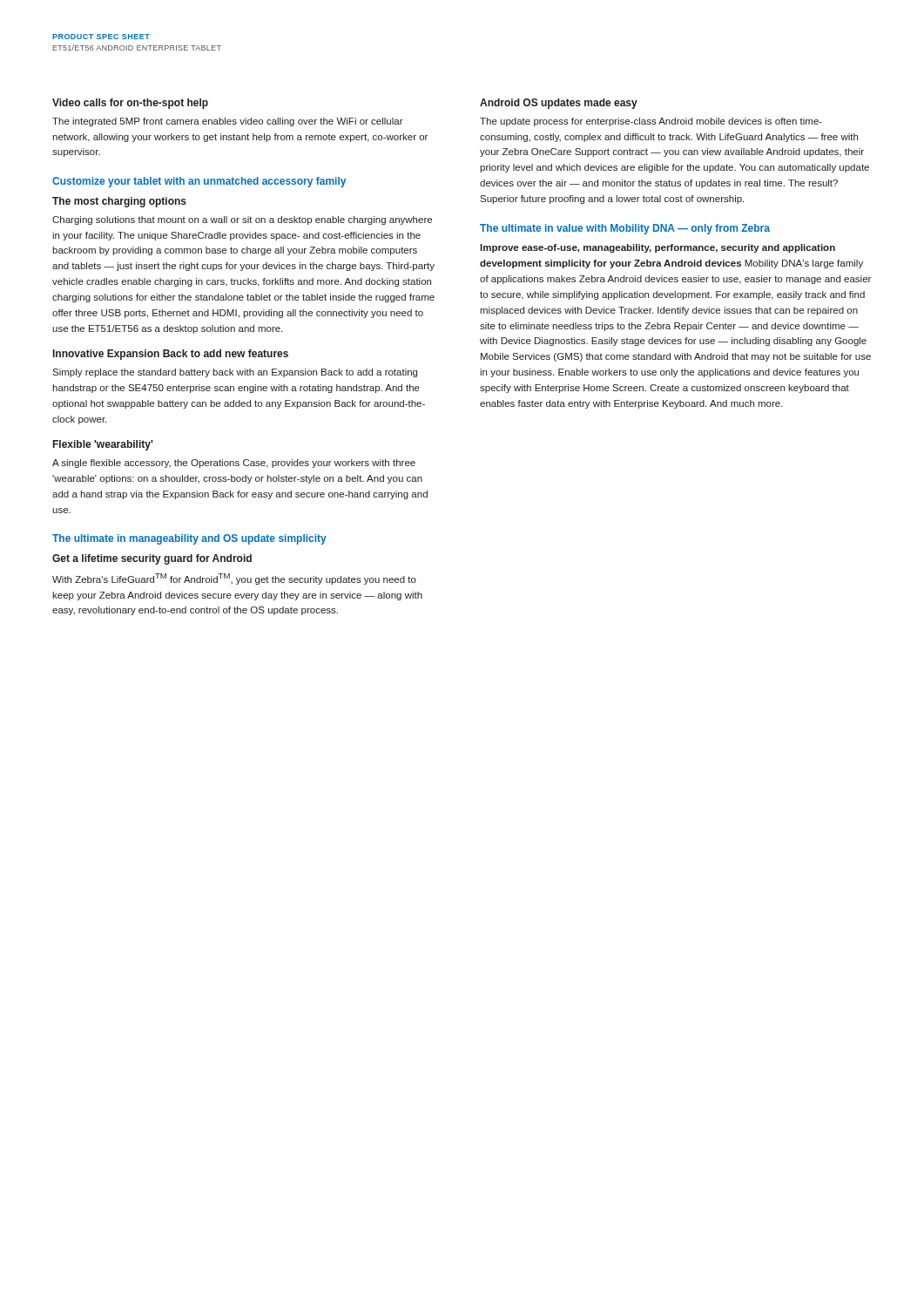Select the section header that says "The ultimate in value"
Screen dimensions: 1307x924
coord(676,228)
